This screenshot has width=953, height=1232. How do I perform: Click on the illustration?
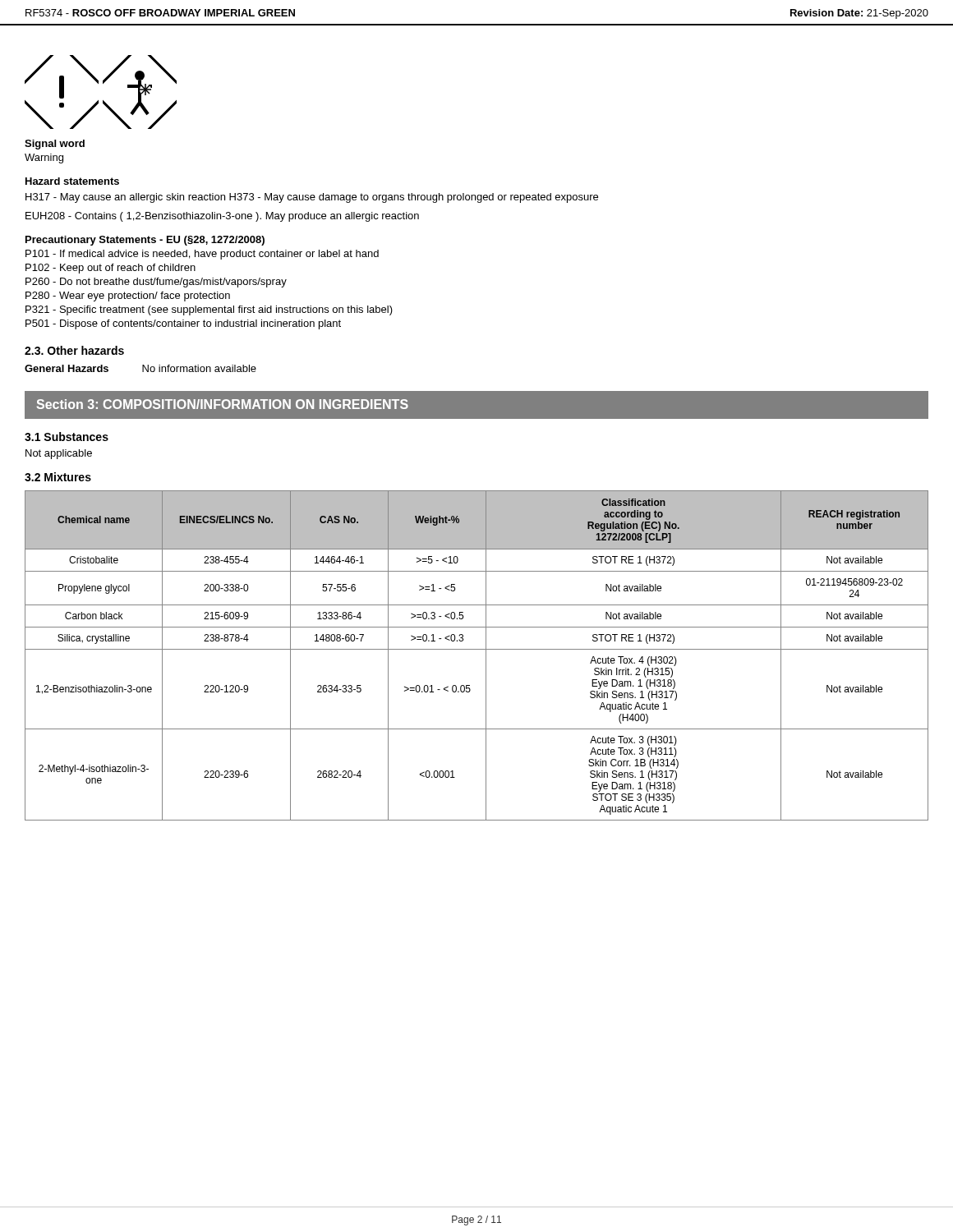476,92
